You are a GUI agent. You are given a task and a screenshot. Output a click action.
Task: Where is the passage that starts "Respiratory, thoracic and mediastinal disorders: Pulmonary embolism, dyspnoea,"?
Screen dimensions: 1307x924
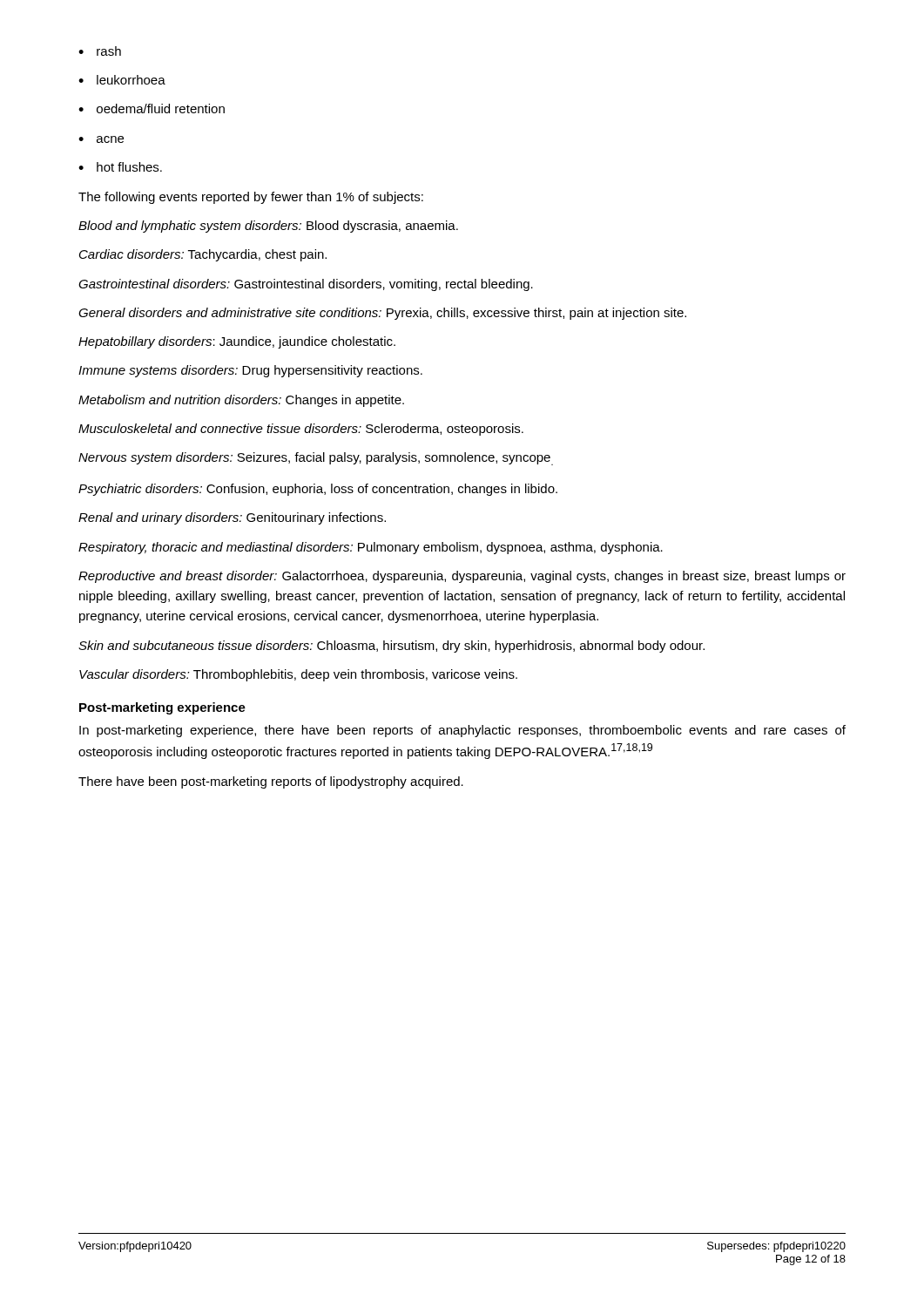click(371, 547)
